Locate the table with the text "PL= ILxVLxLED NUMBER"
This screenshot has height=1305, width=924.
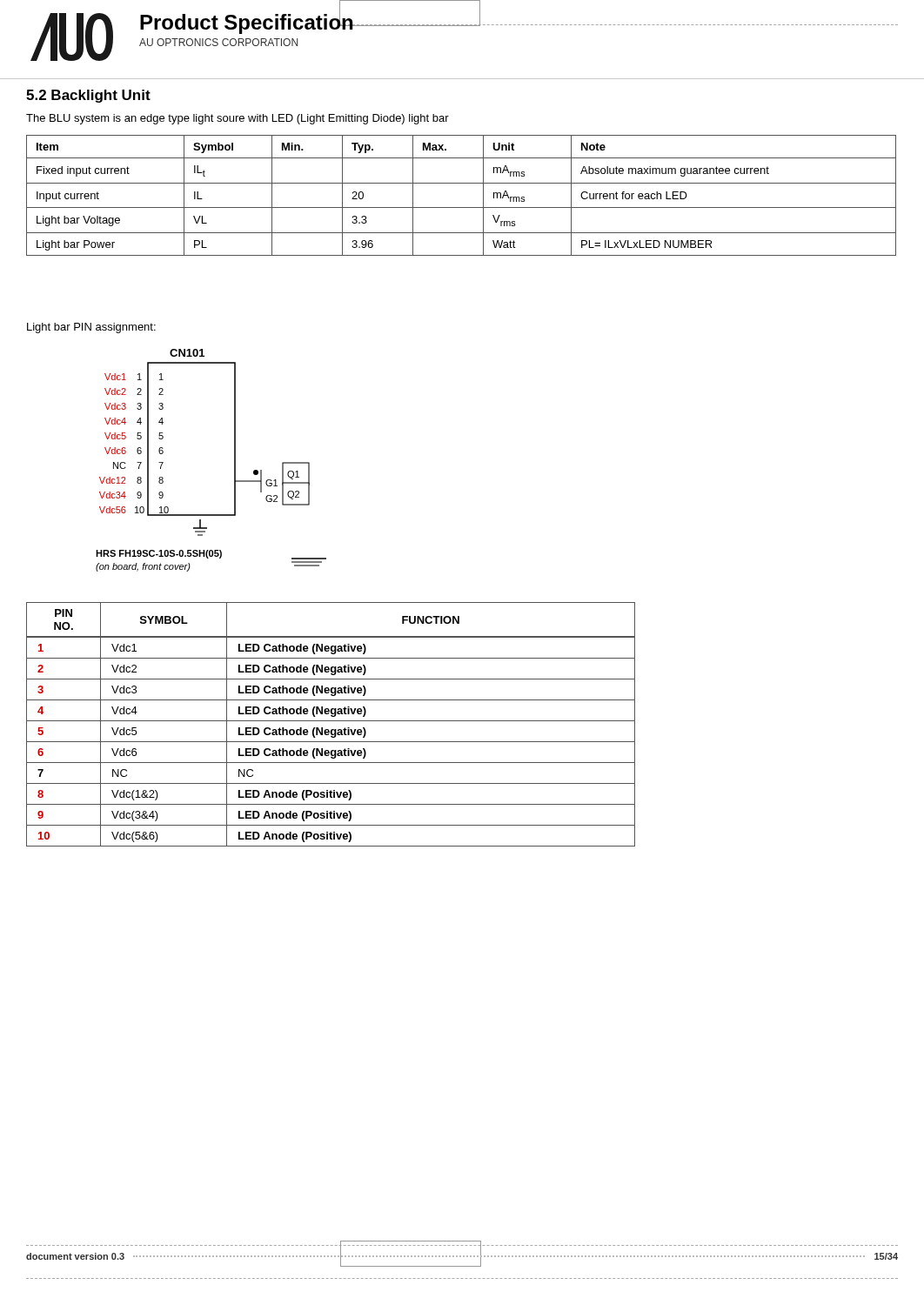click(x=461, y=195)
